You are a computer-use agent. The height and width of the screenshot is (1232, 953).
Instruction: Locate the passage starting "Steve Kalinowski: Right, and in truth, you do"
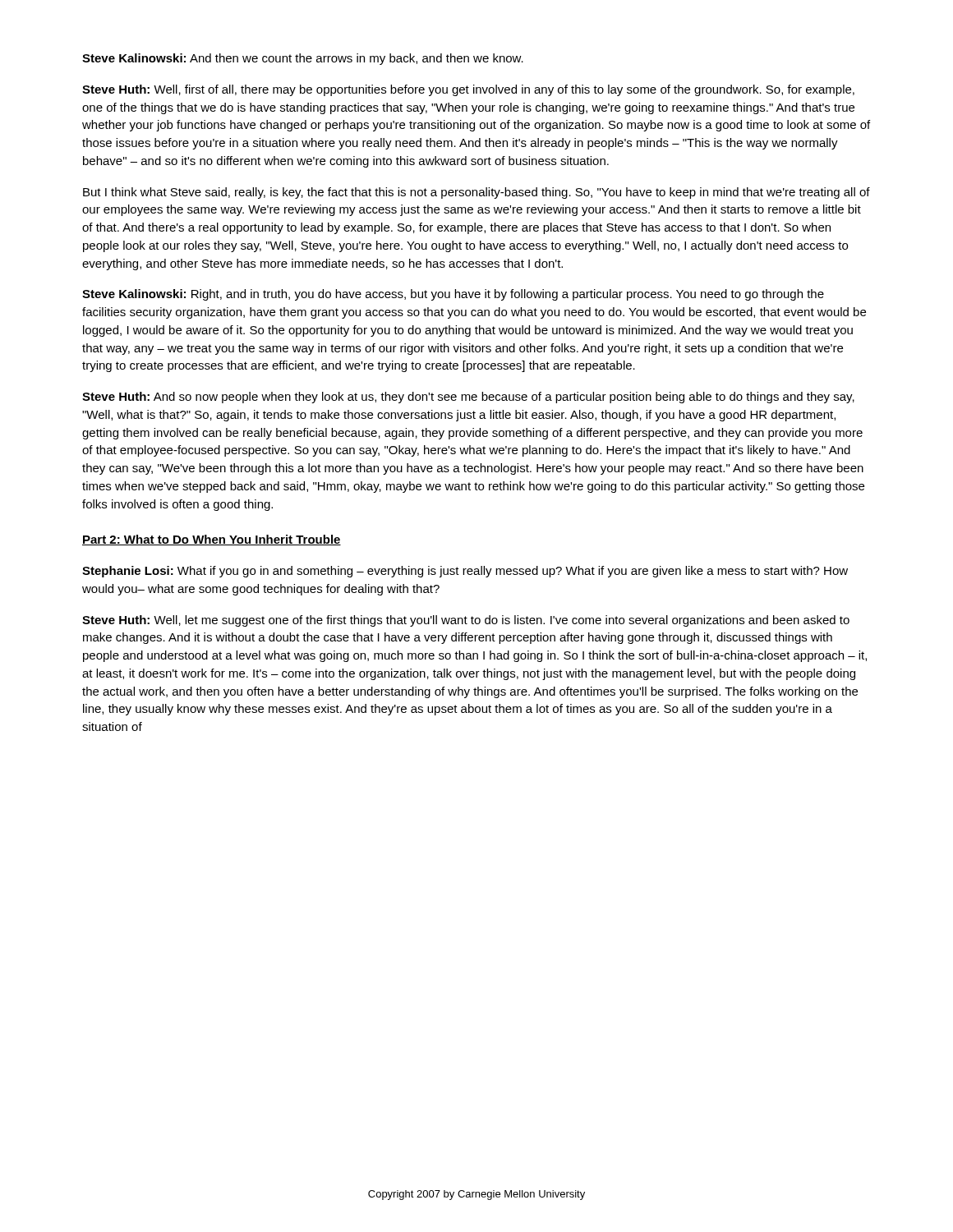[x=474, y=330]
